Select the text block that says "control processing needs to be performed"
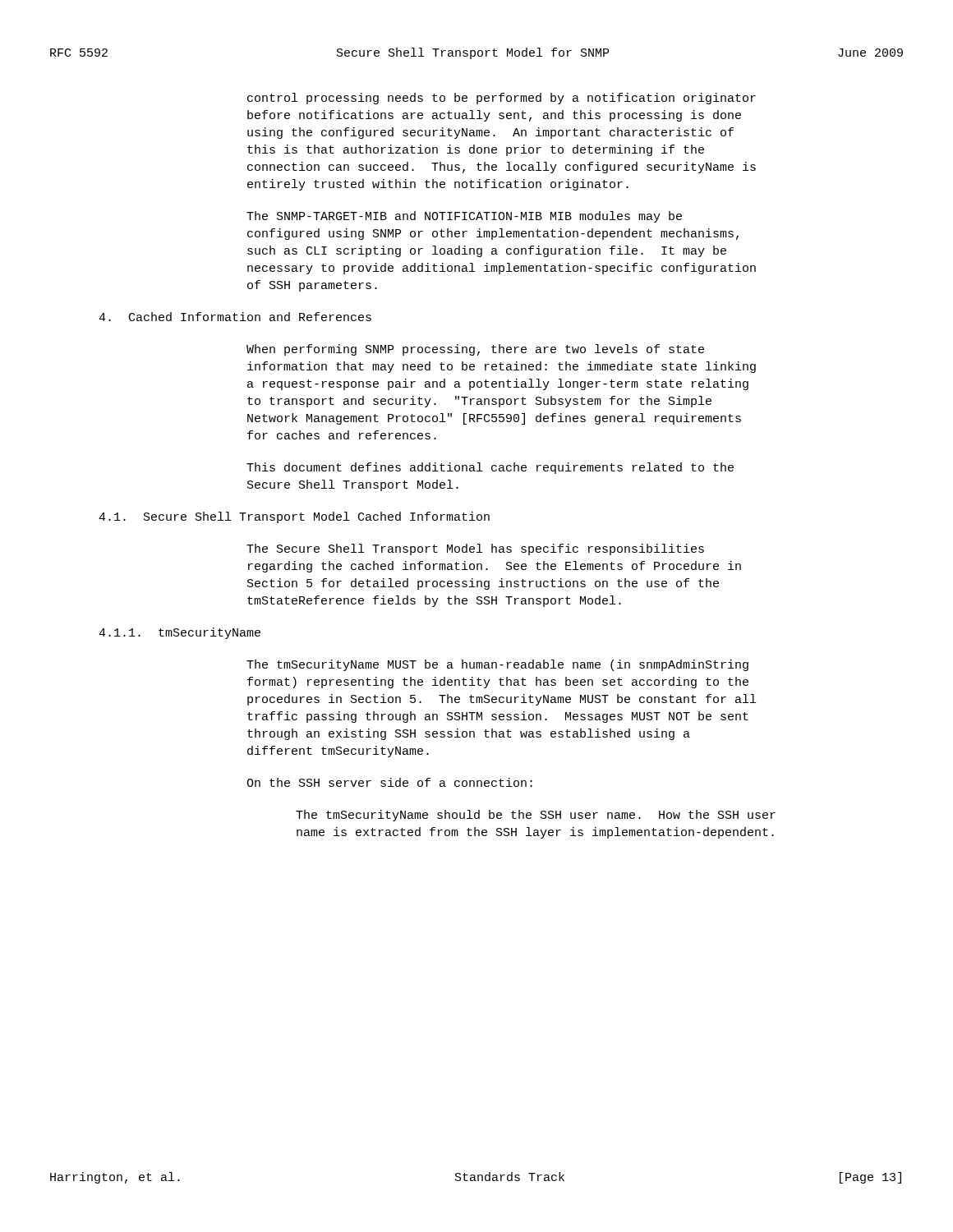The width and height of the screenshot is (953, 1232). (502, 142)
